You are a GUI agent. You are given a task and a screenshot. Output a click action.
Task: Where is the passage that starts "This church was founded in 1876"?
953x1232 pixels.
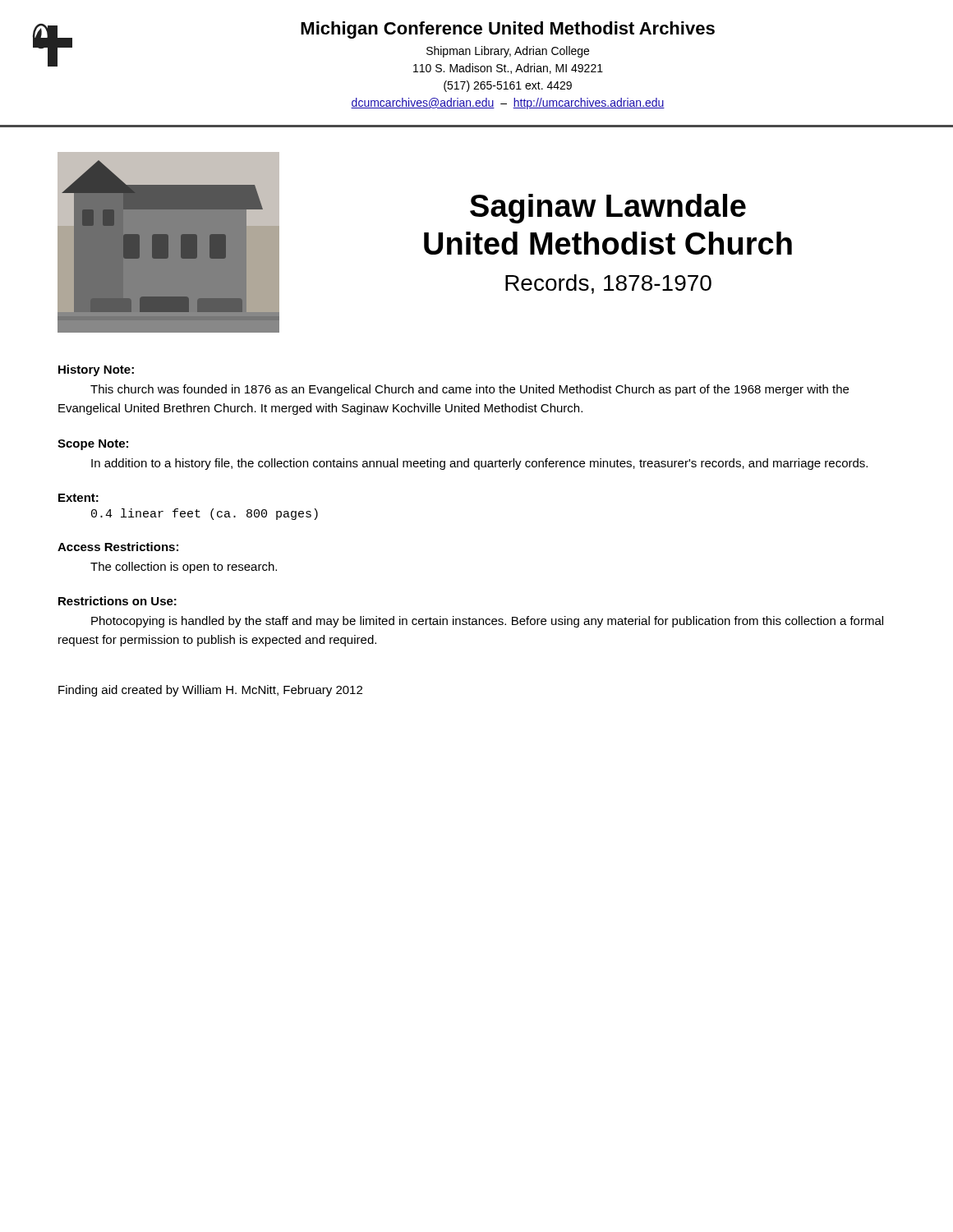[476, 399]
